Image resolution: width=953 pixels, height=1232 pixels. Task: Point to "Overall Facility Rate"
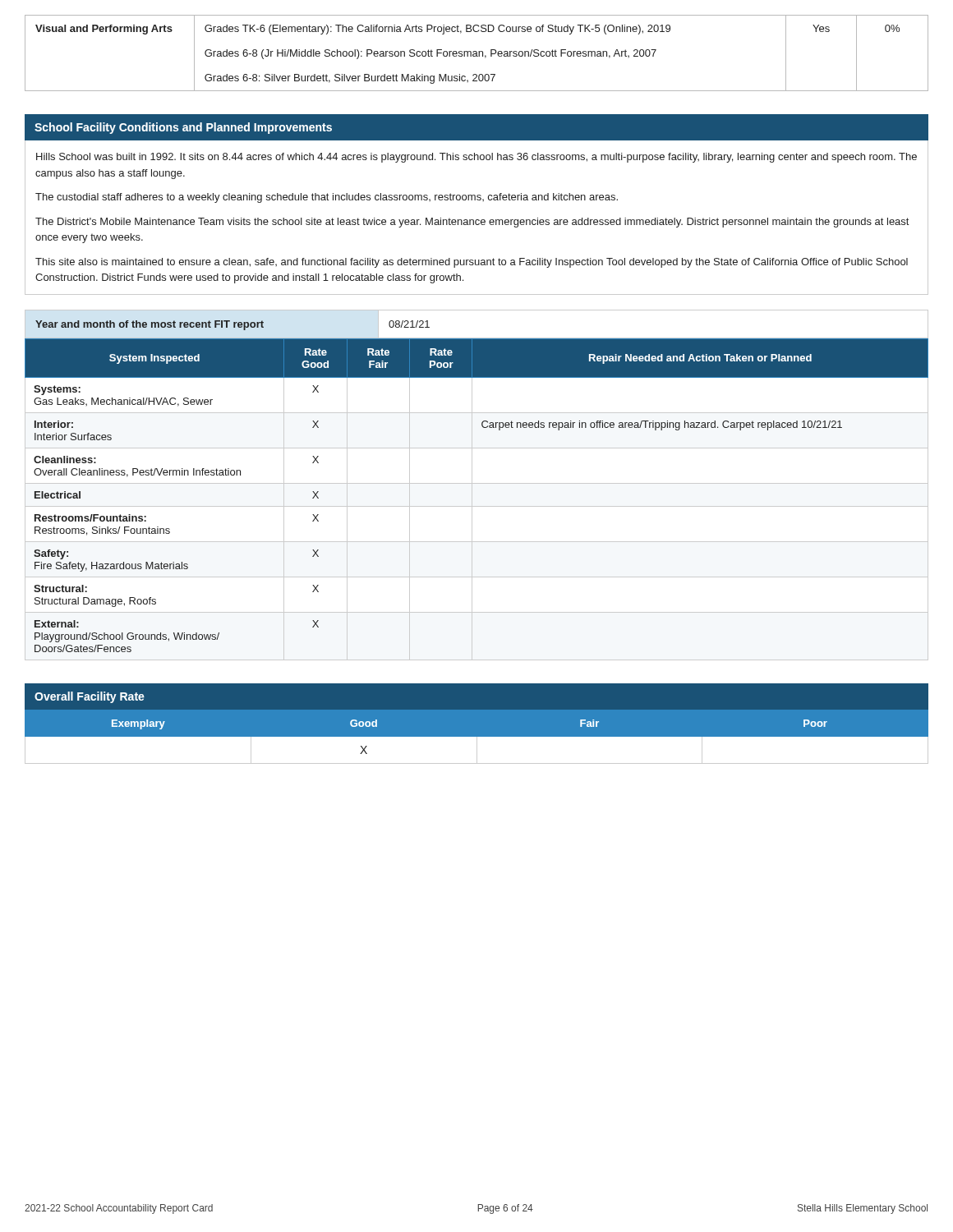point(90,697)
